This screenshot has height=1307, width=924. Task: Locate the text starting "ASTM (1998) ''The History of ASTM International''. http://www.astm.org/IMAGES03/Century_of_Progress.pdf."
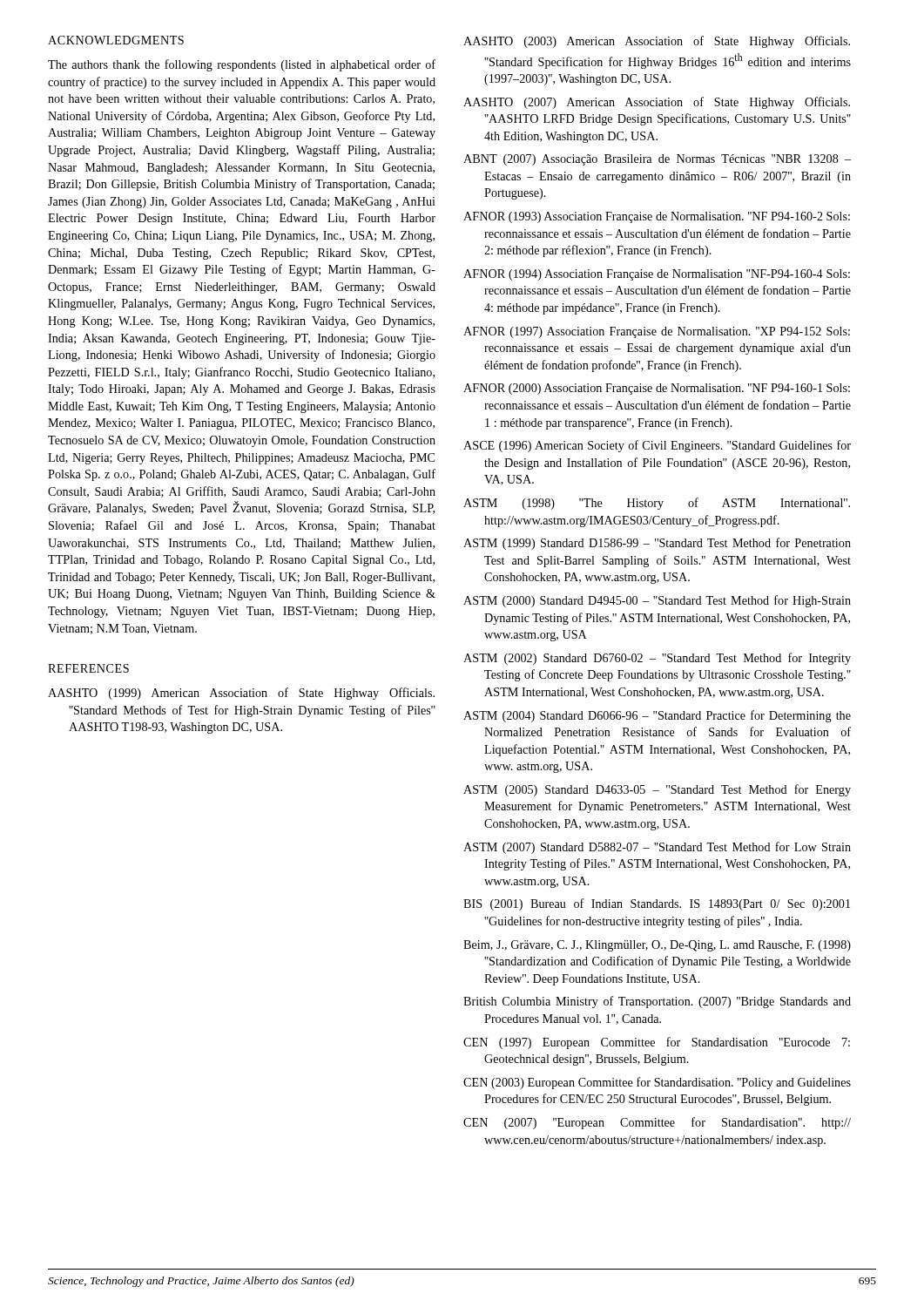pyautogui.click(x=657, y=511)
